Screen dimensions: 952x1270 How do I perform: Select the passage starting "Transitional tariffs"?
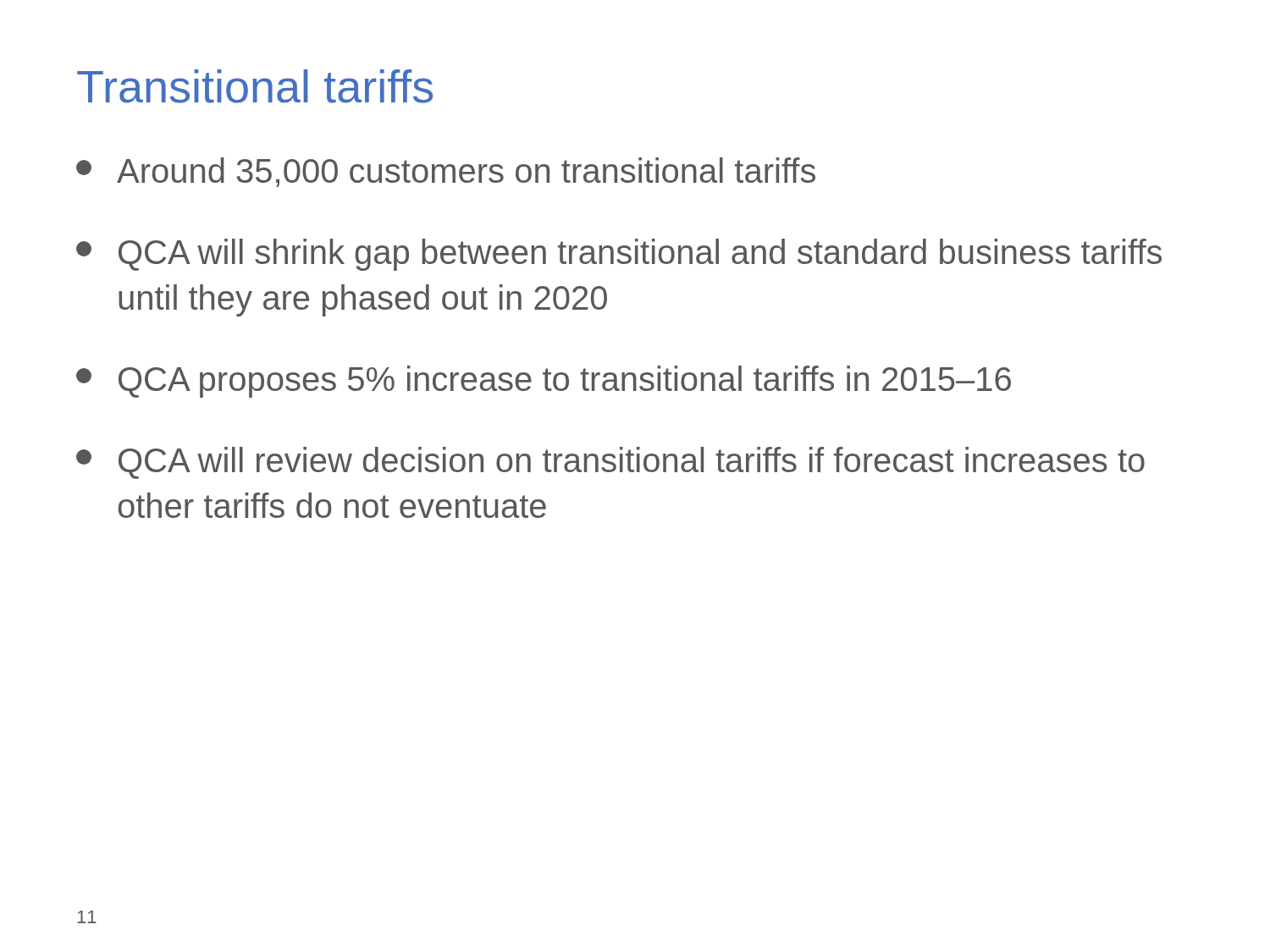click(x=255, y=86)
